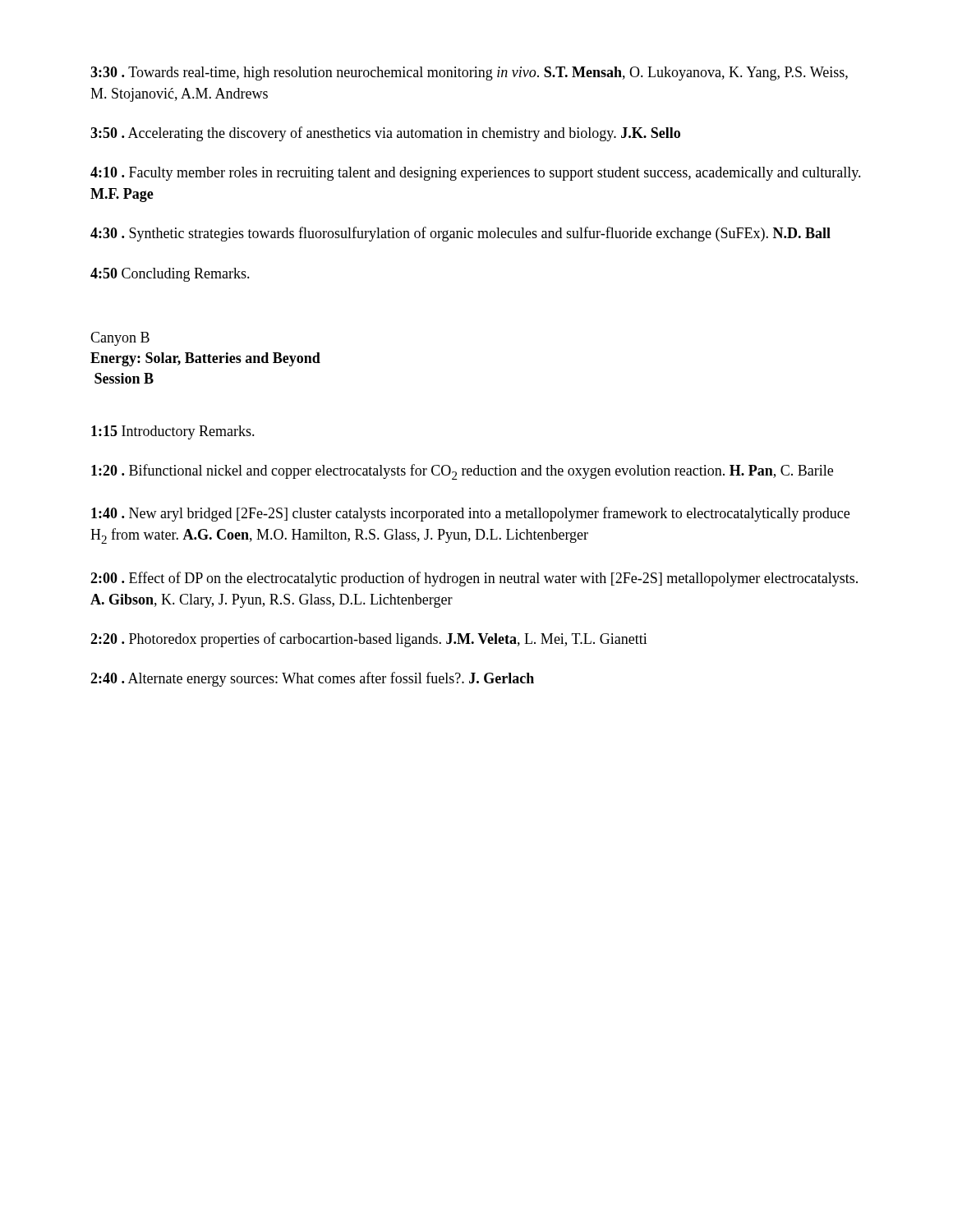Locate the element starting "2:00 . Effect of DP on"
This screenshot has width=953, height=1232.
coord(475,589)
